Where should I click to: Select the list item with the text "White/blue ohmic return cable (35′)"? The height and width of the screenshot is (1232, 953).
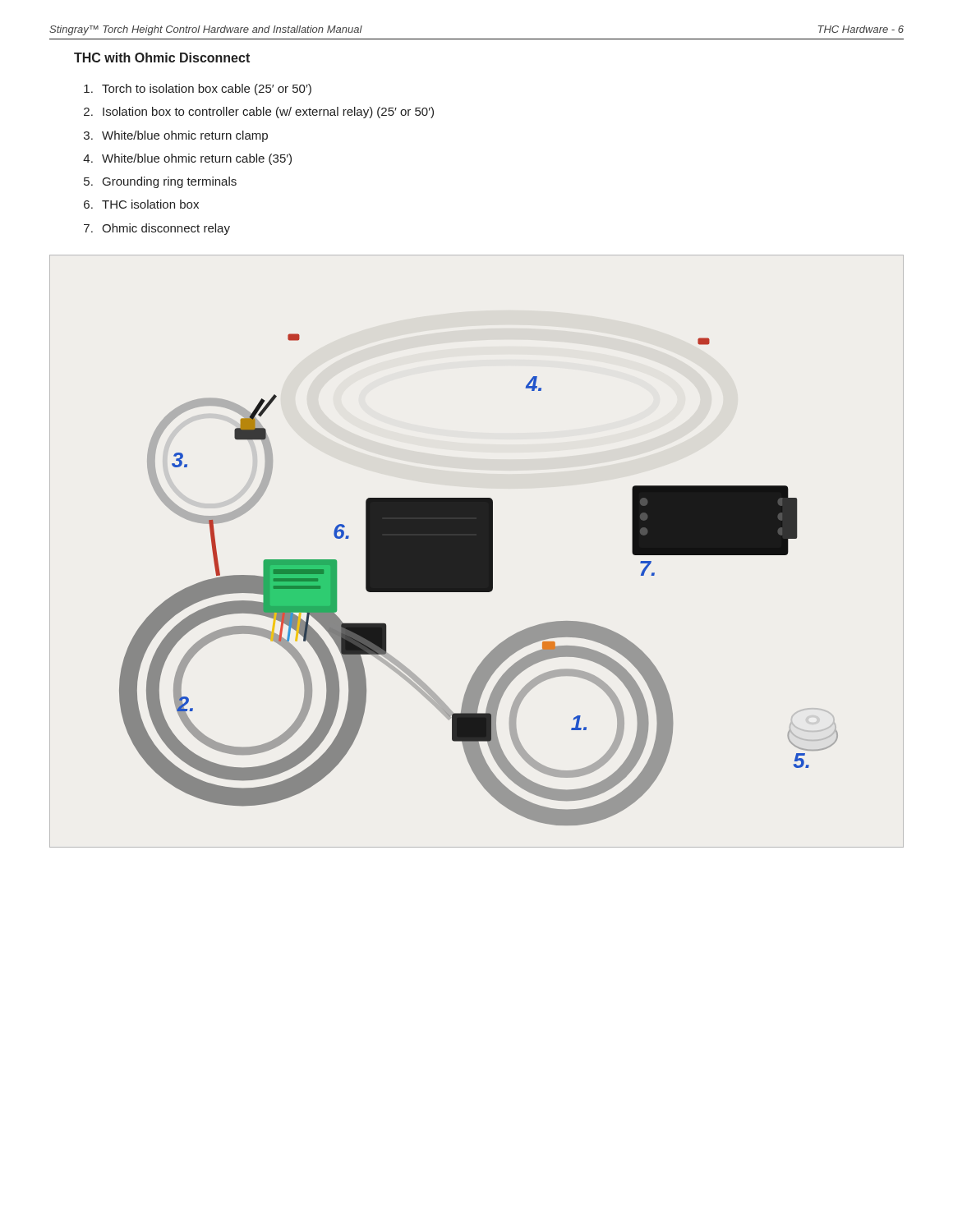(x=197, y=158)
